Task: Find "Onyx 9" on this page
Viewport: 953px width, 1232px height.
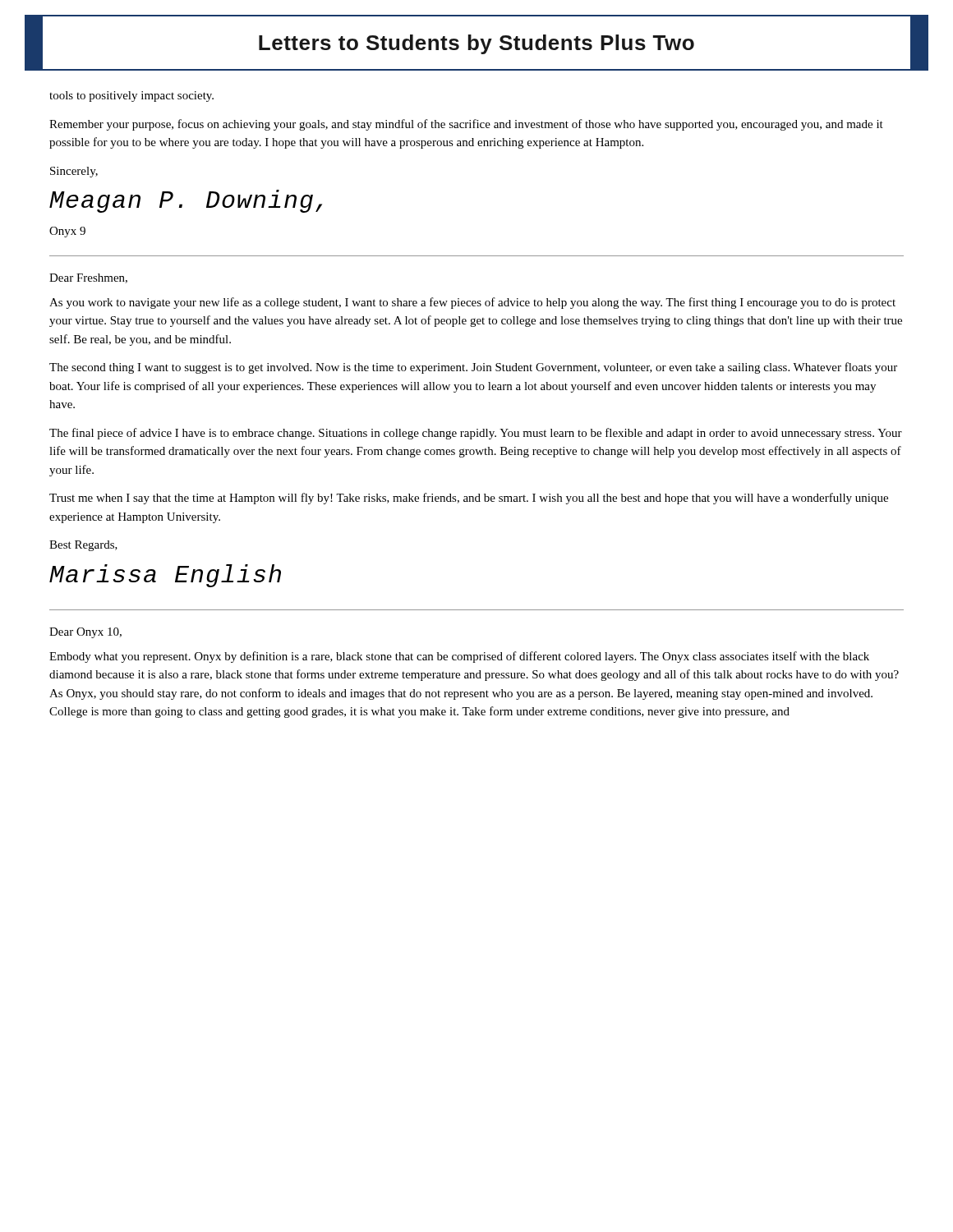Action: click(x=68, y=231)
